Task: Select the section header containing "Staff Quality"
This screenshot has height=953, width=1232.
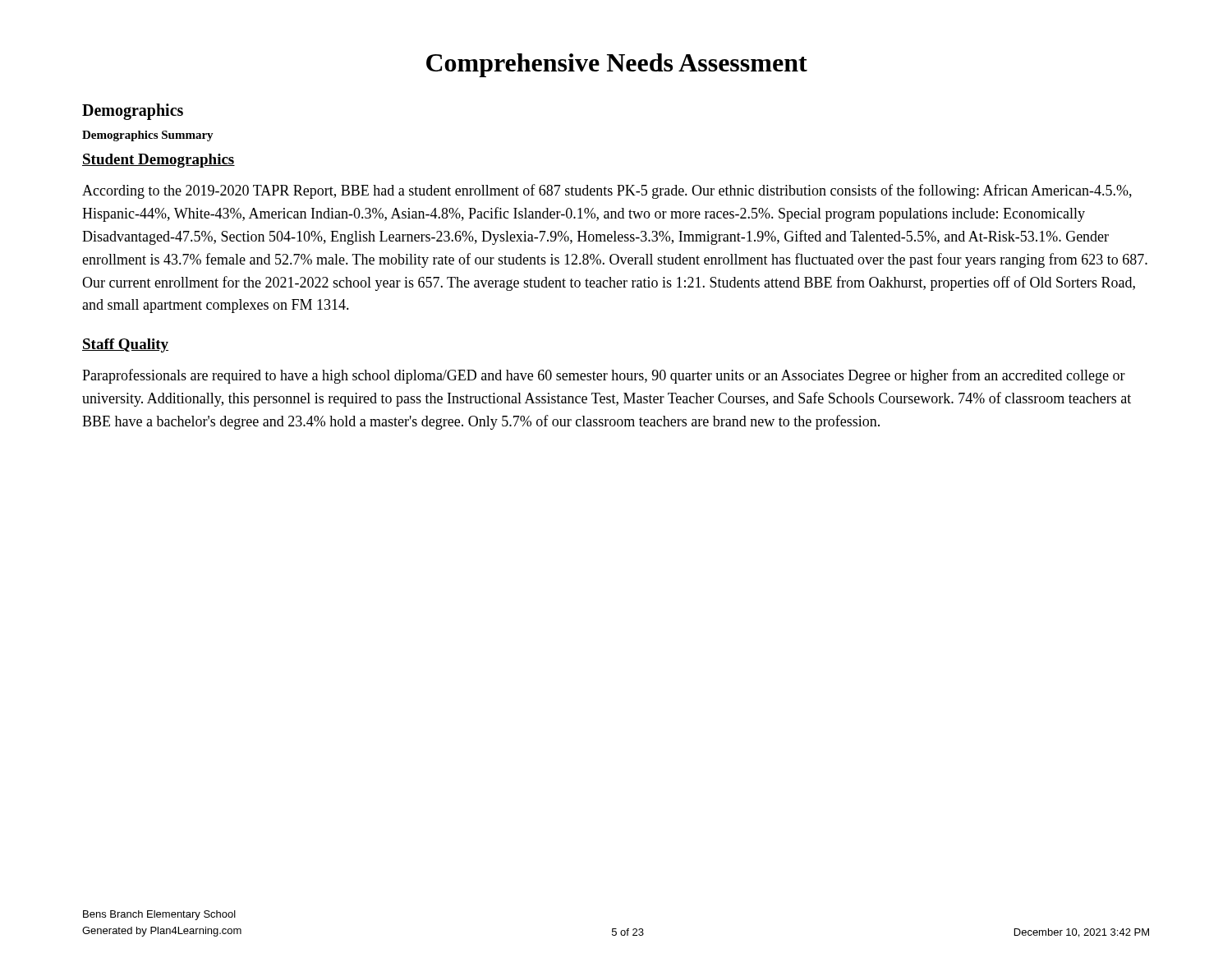Action: coord(125,344)
